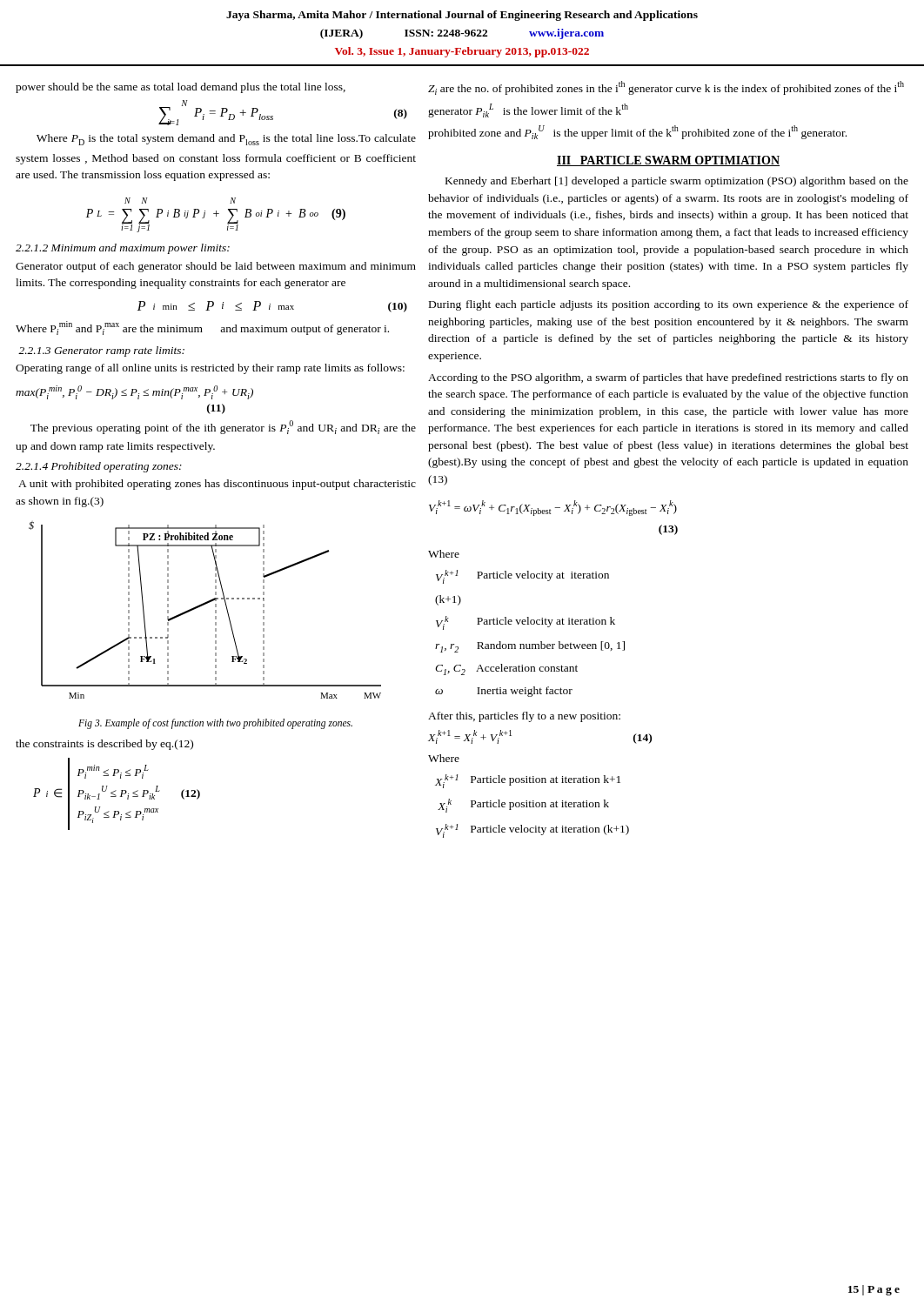The width and height of the screenshot is (924, 1305).
Task: Where is the passage that starts "Where Xik+1 Particle position at iteration k+1"?
Action: tap(529, 797)
